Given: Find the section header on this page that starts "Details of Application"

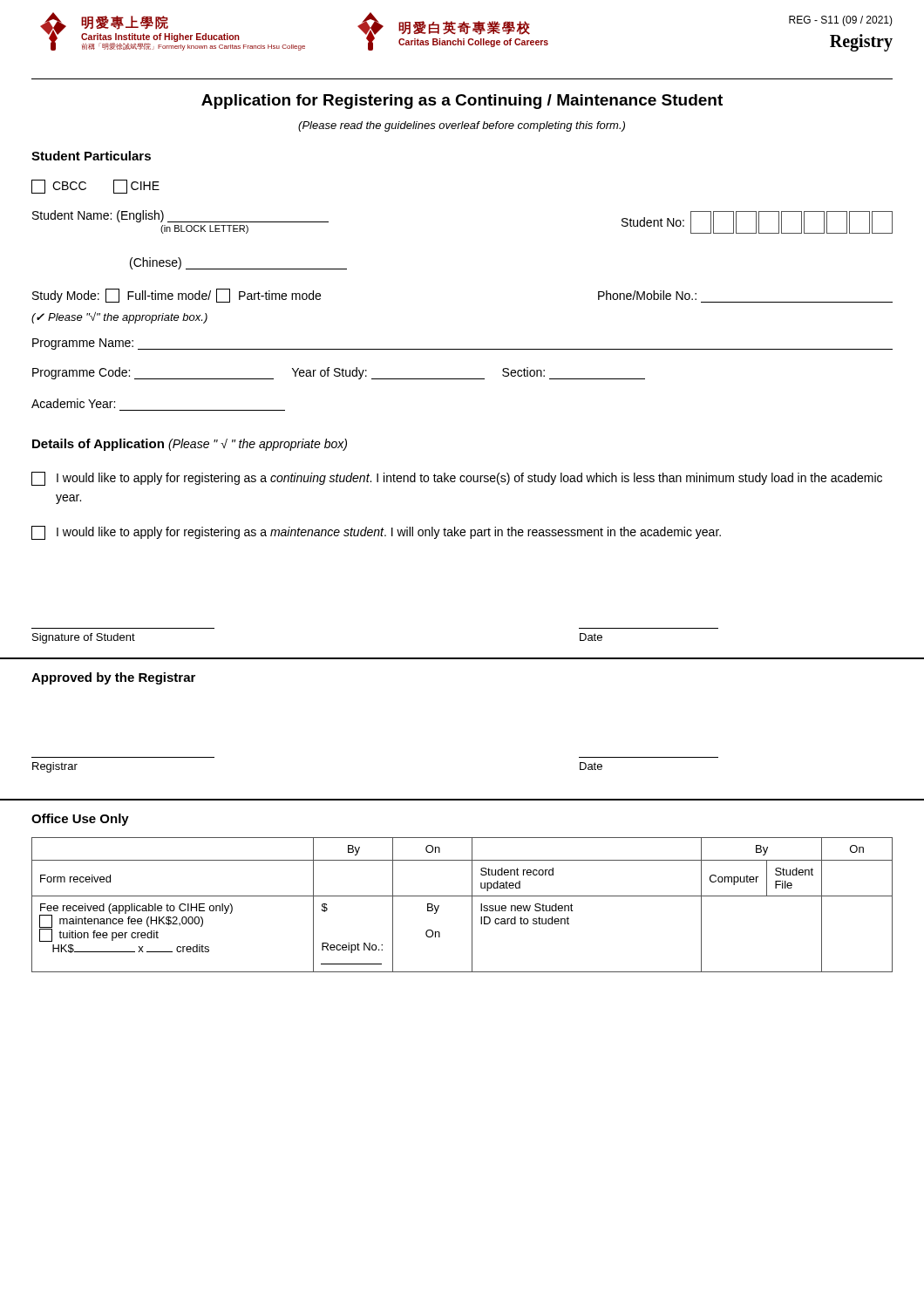Looking at the screenshot, I should click(x=190, y=443).
